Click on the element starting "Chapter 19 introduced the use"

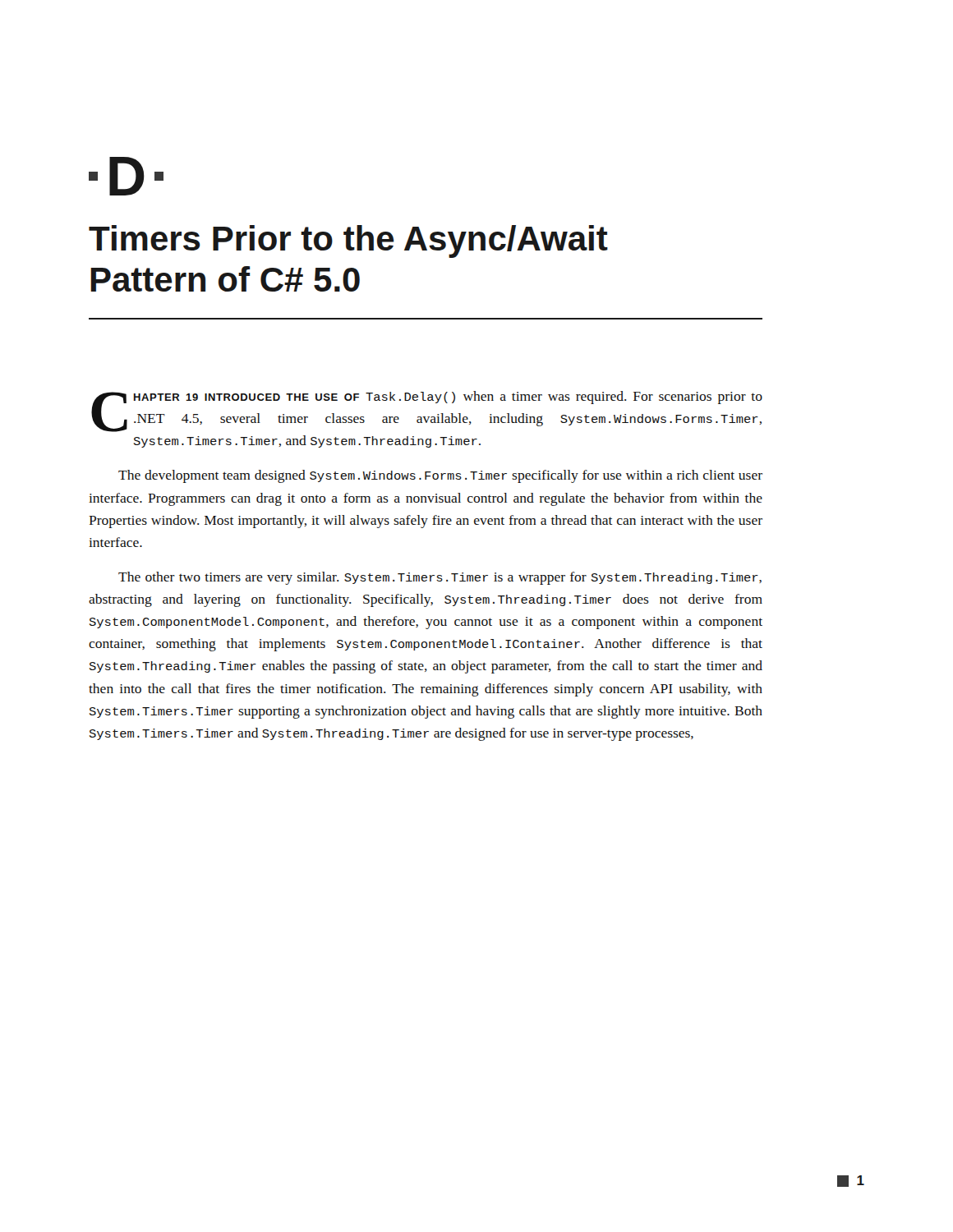point(426,419)
